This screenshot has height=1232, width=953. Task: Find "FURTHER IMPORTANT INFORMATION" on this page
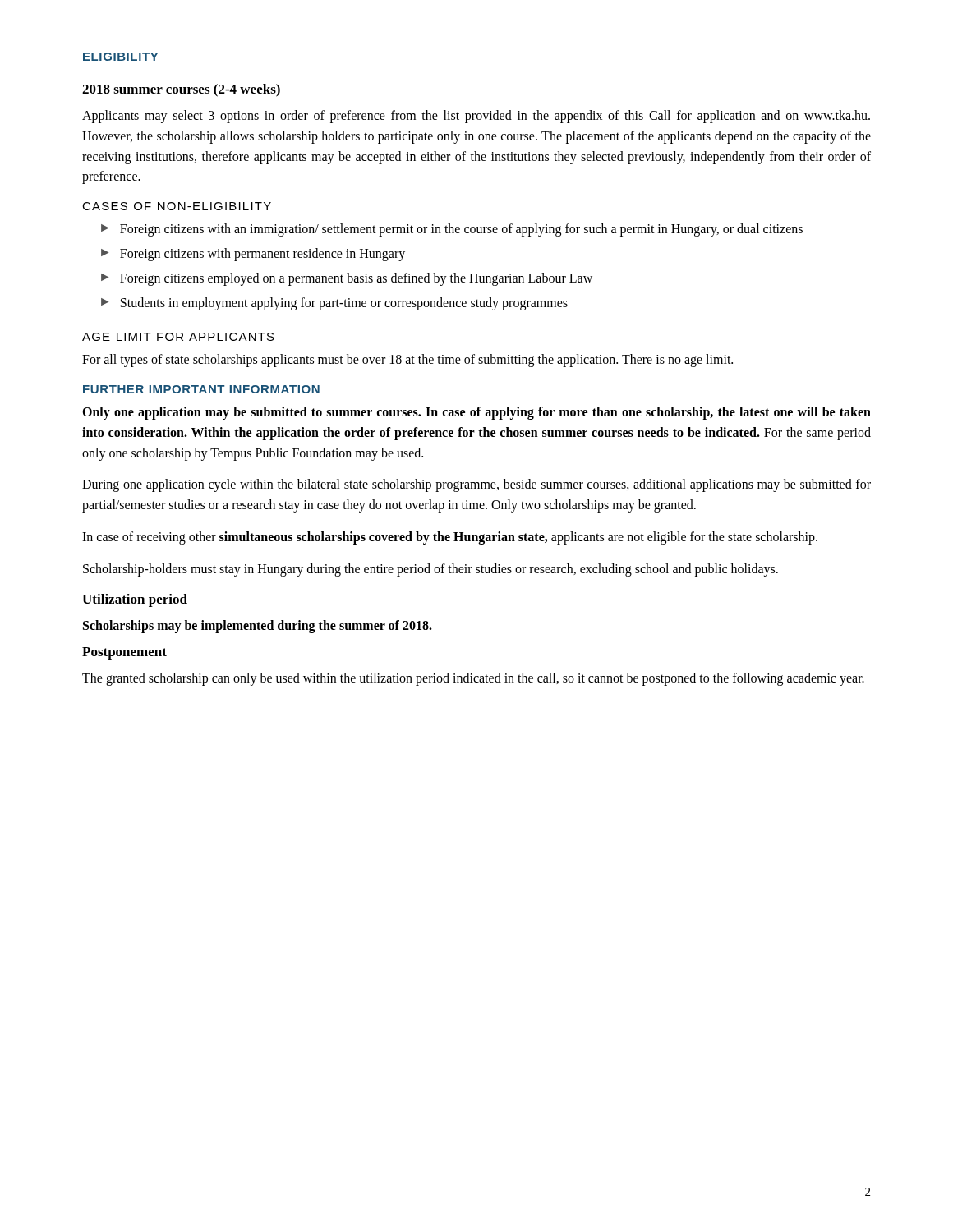click(x=201, y=389)
